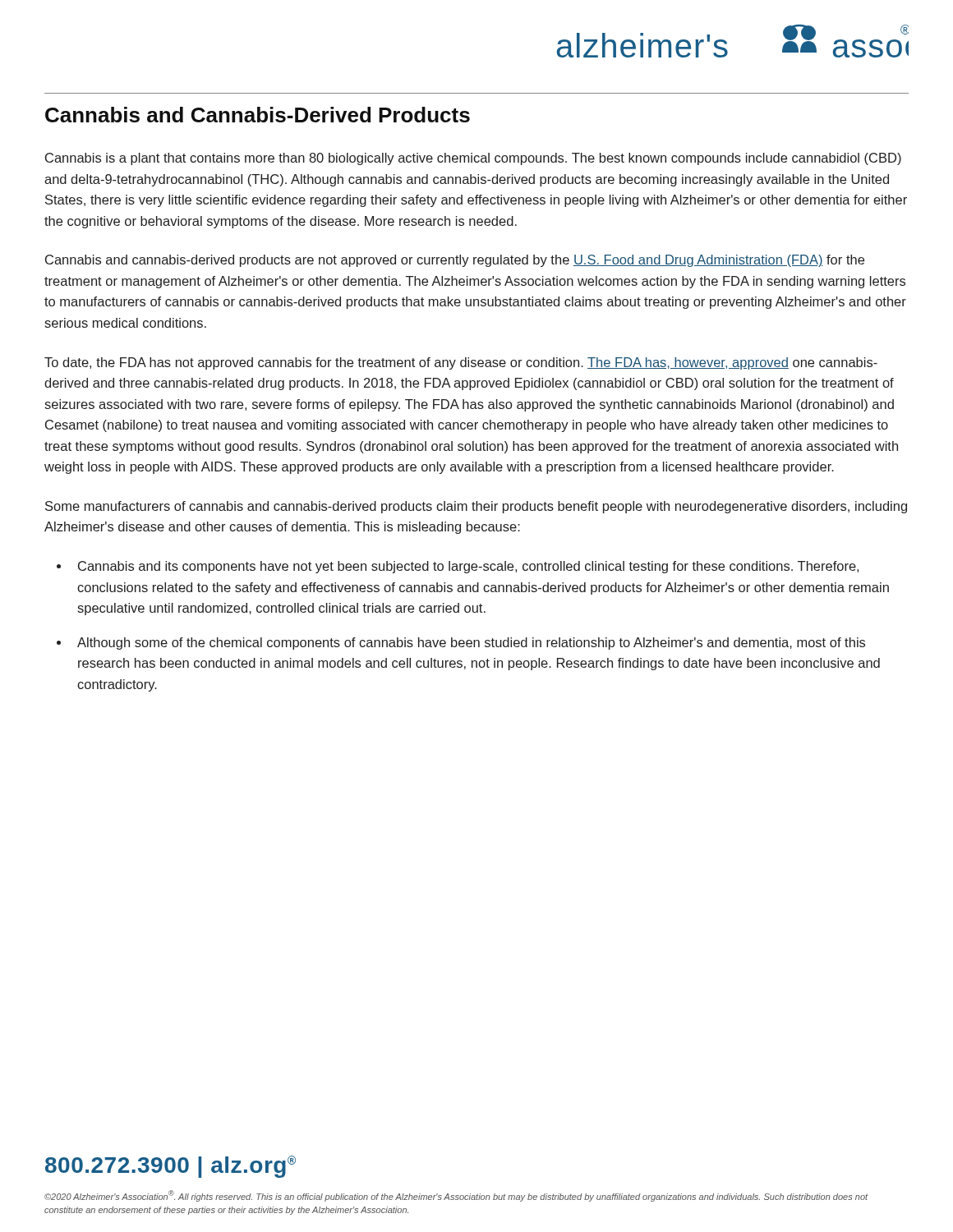
Task: Click the passage that begins "Cannabis is a plant"
Action: (476, 189)
